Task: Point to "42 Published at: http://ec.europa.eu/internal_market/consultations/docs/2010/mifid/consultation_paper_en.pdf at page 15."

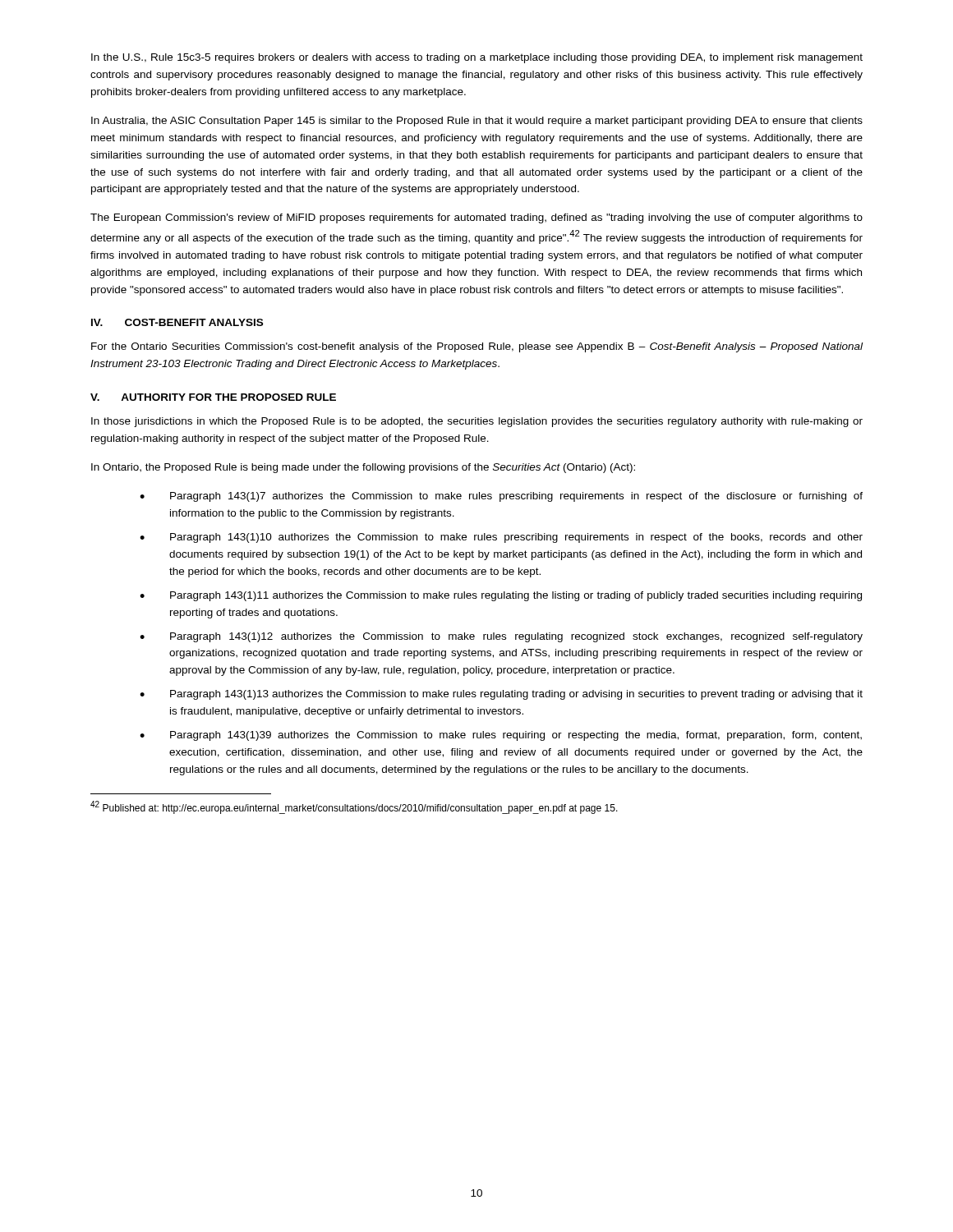Action: [354, 807]
